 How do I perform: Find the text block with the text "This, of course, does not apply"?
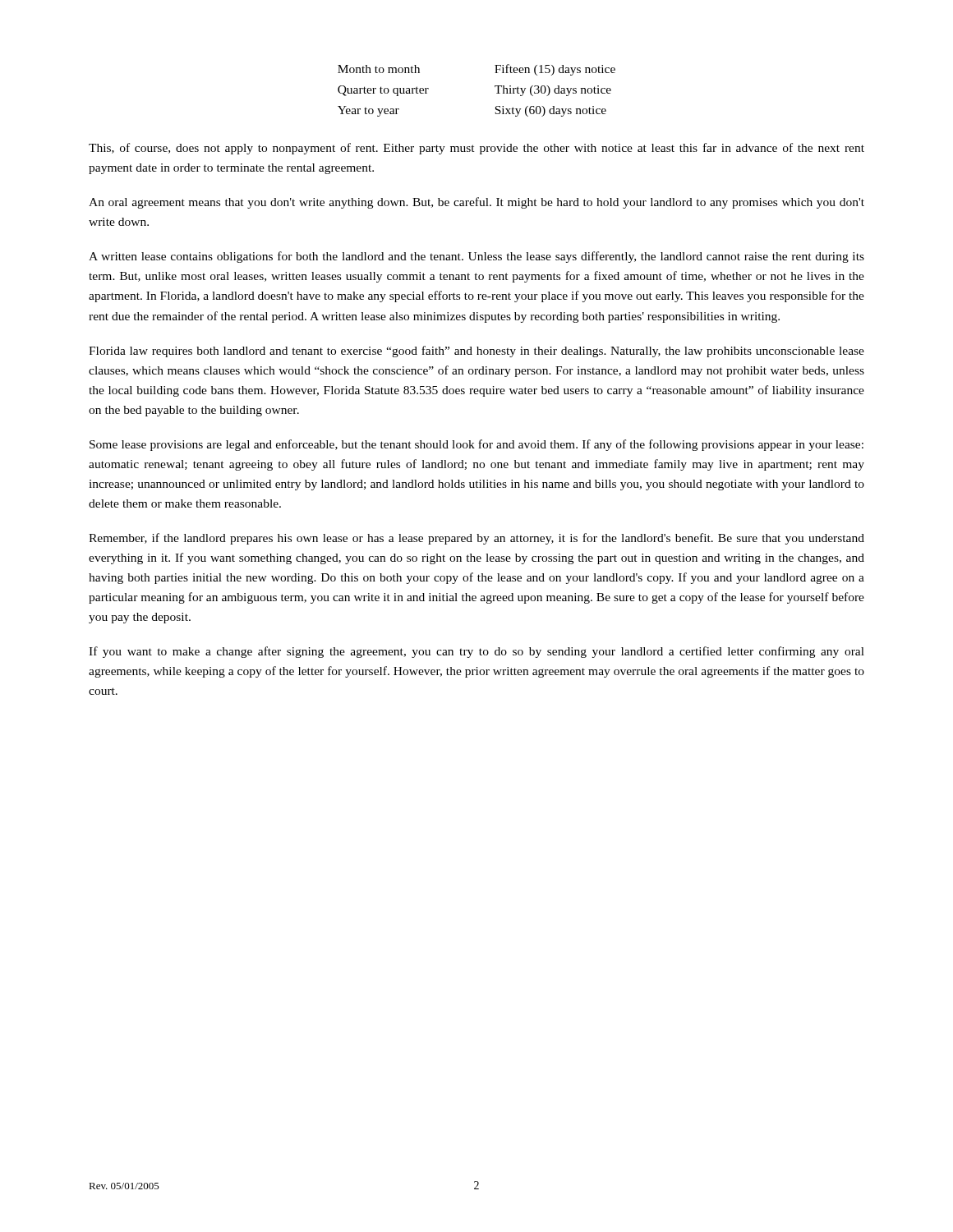[x=476, y=158]
